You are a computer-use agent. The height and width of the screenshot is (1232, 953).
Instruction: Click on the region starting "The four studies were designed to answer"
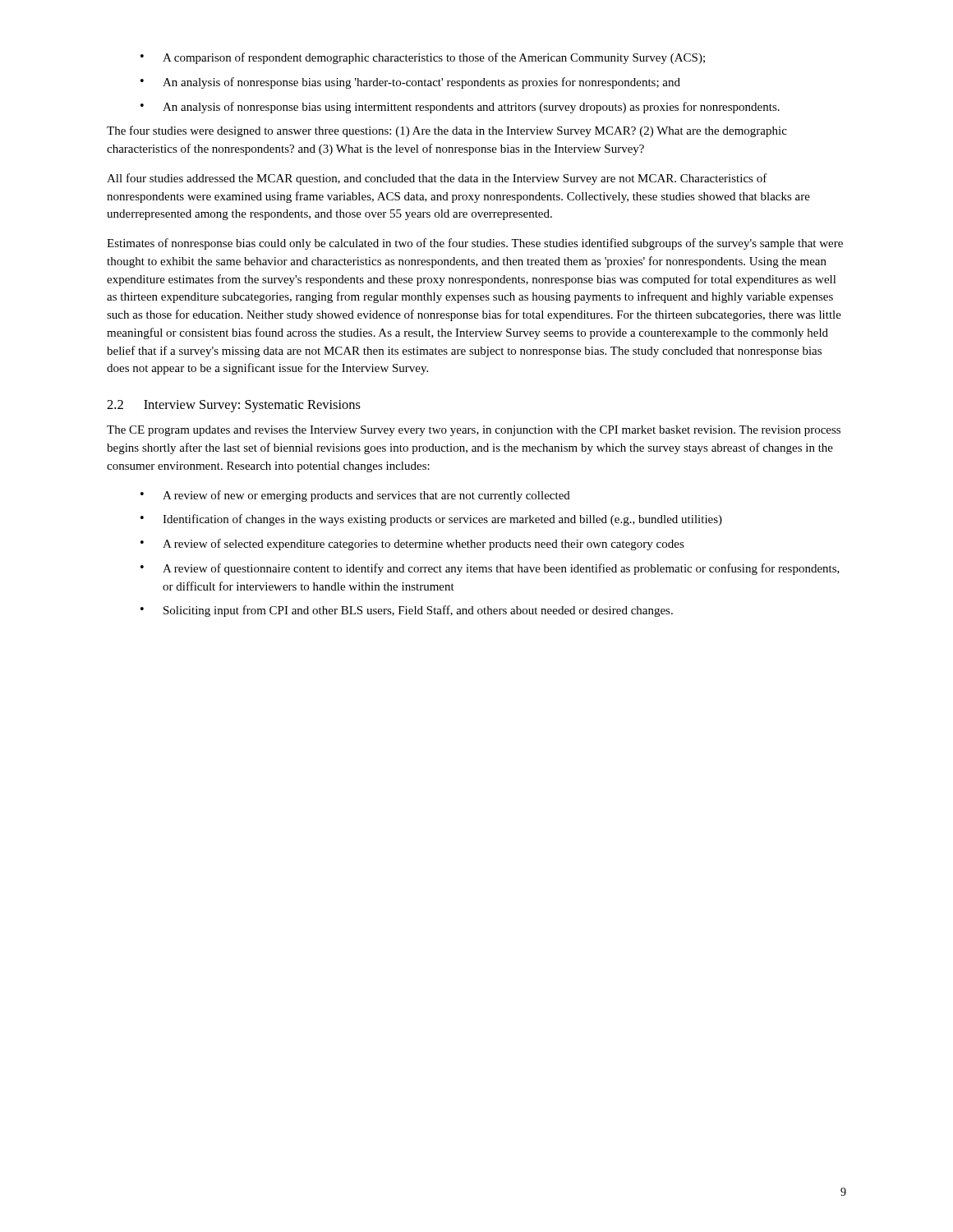[476, 140]
